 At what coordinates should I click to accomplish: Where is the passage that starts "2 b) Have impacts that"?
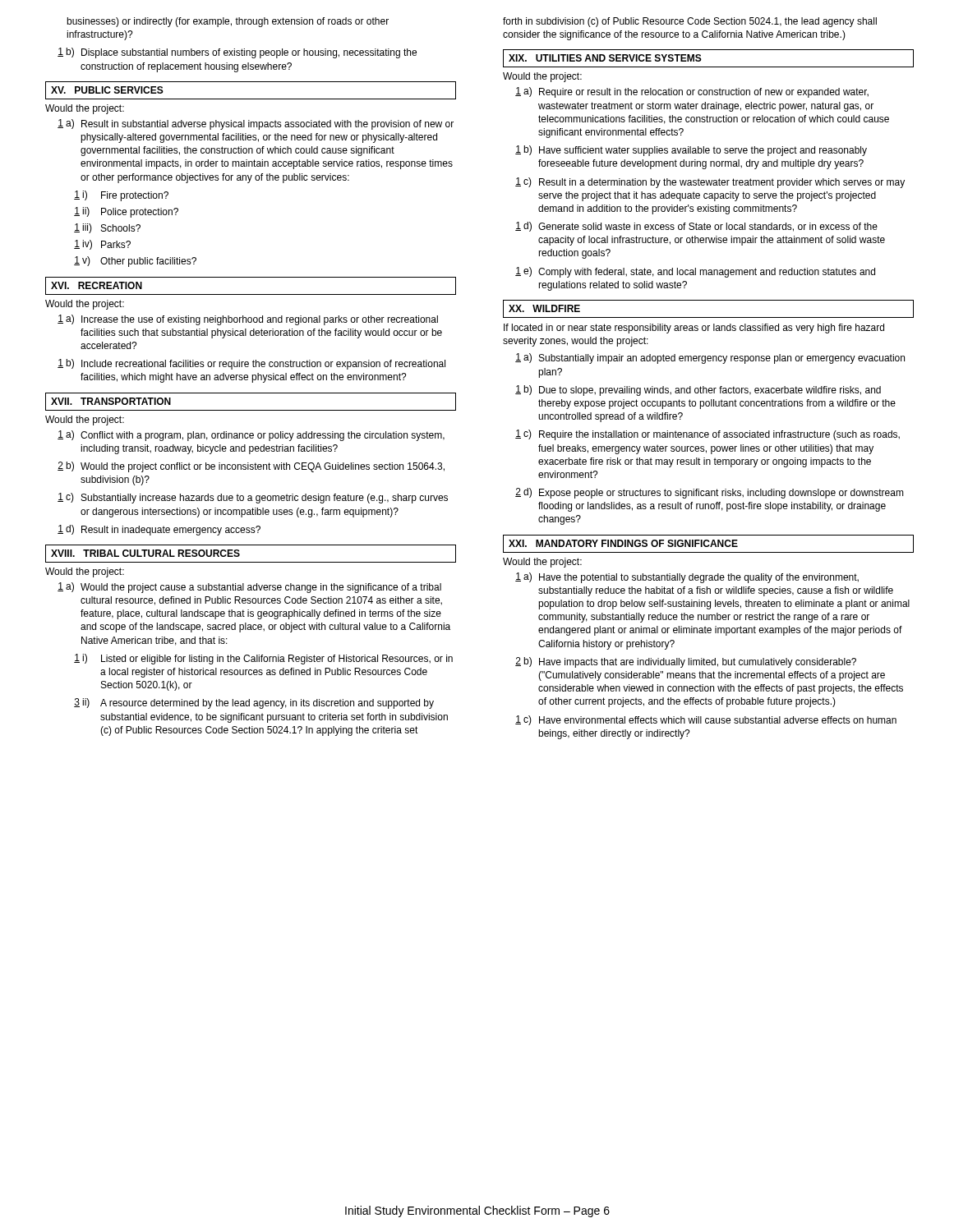708,682
